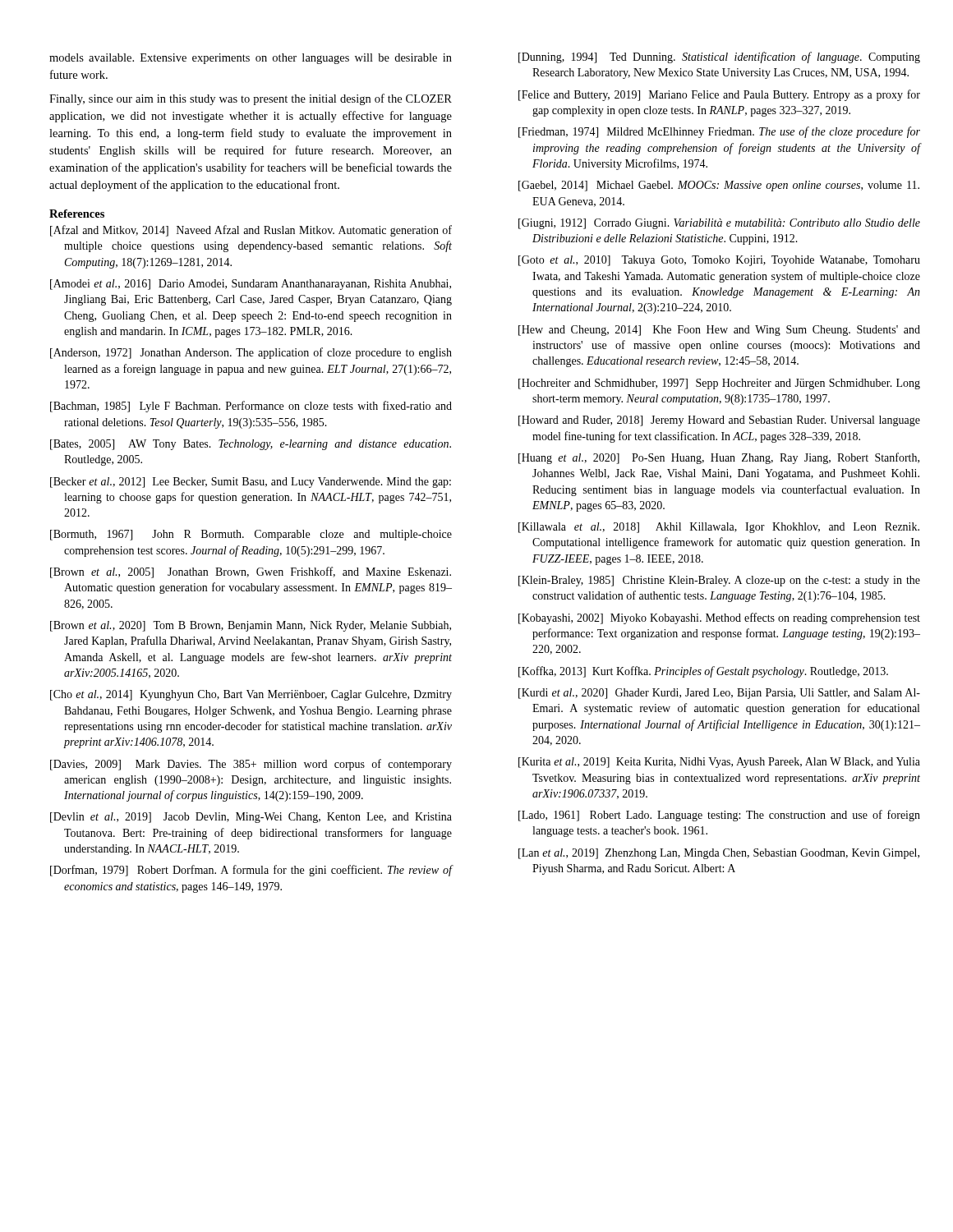
Task: Locate the block starting "[Hew and Cheung, 2014] Khe Foon Hew"
Action: click(x=719, y=345)
